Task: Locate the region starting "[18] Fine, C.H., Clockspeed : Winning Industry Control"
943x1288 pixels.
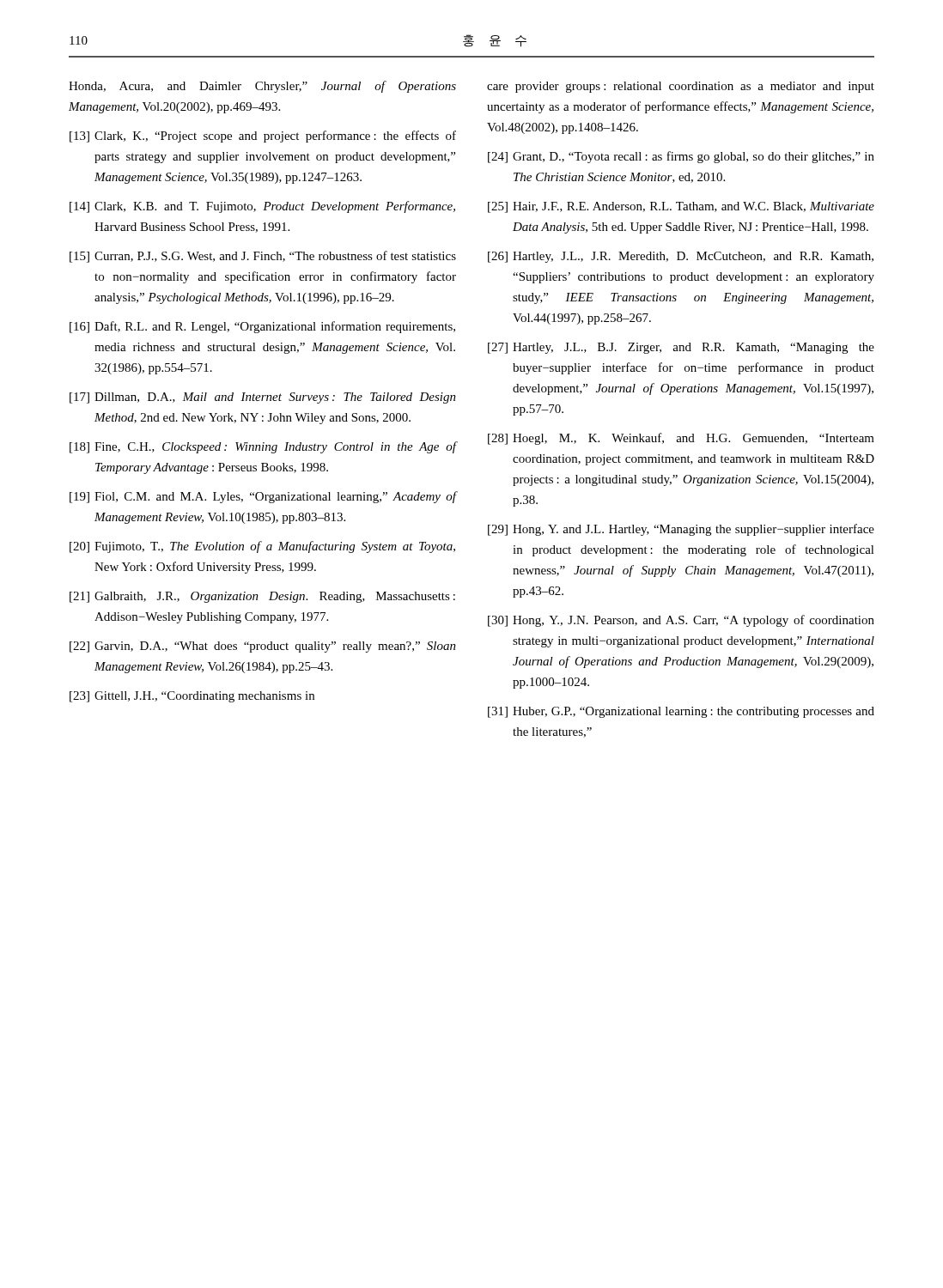Action: pos(262,457)
